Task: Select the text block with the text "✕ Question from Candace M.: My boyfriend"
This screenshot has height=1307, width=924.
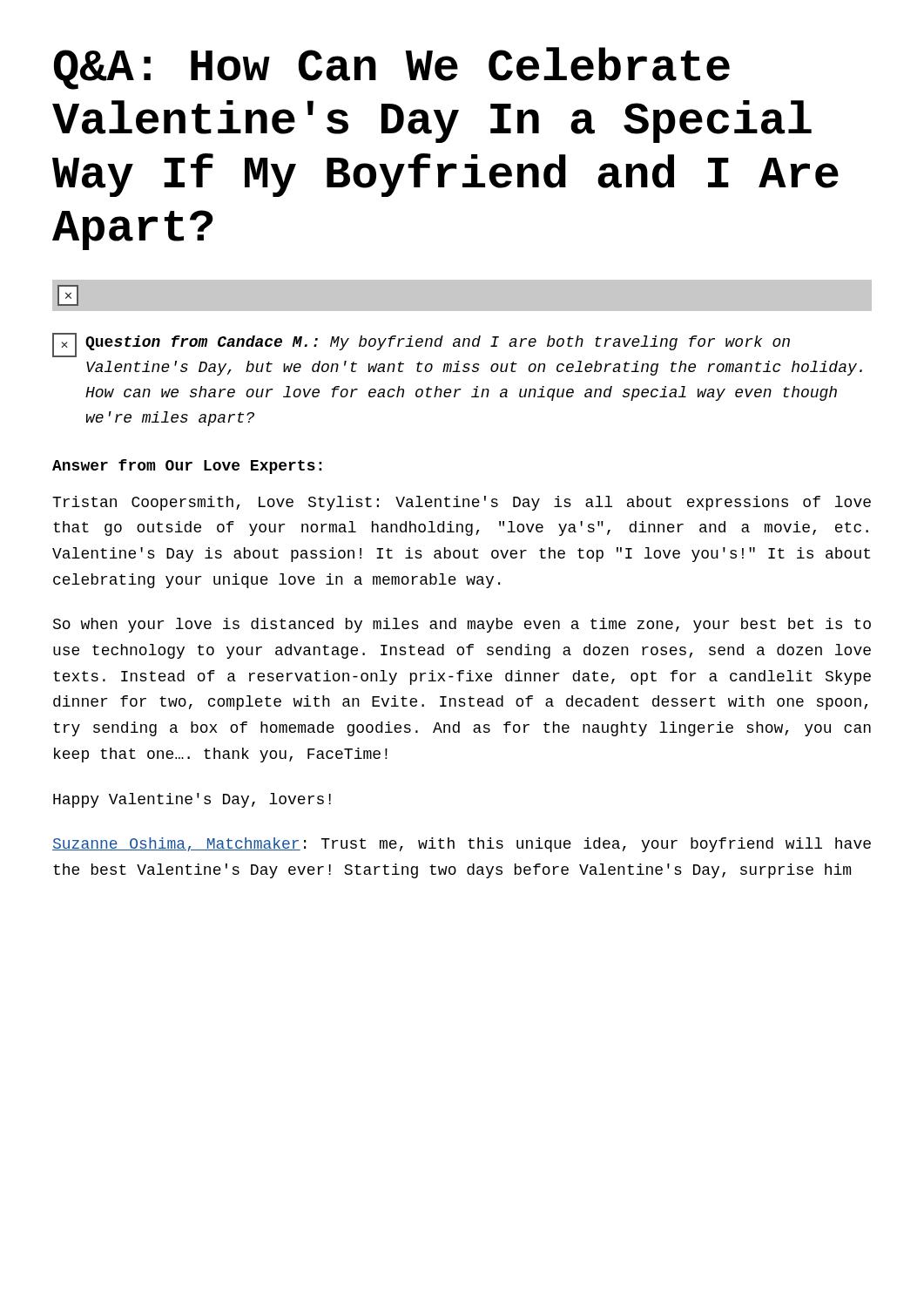Action: pos(462,381)
